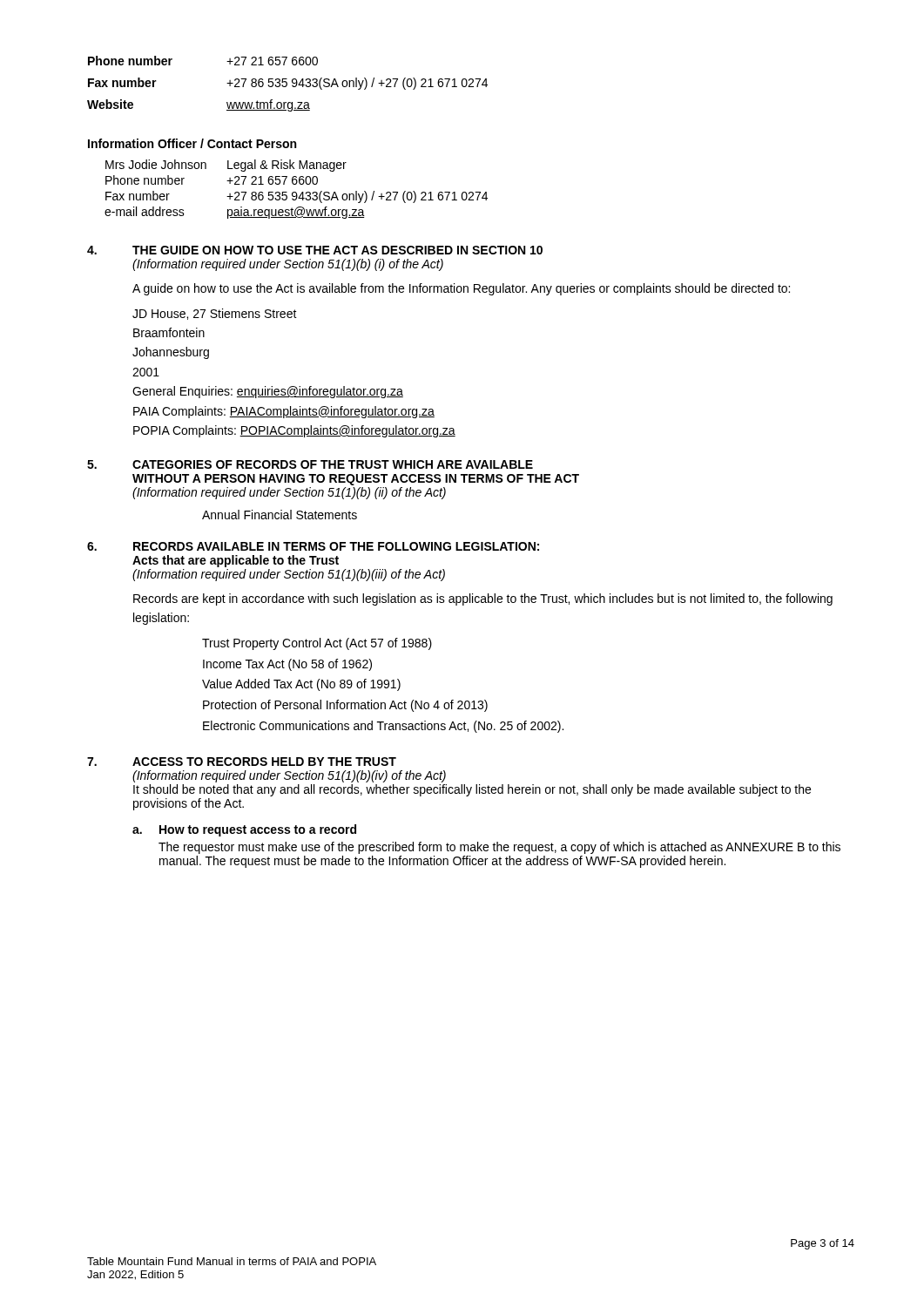Click on the element starting "Electronic Communications and Transactions Act, (No. 25 of"

point(383,726)
